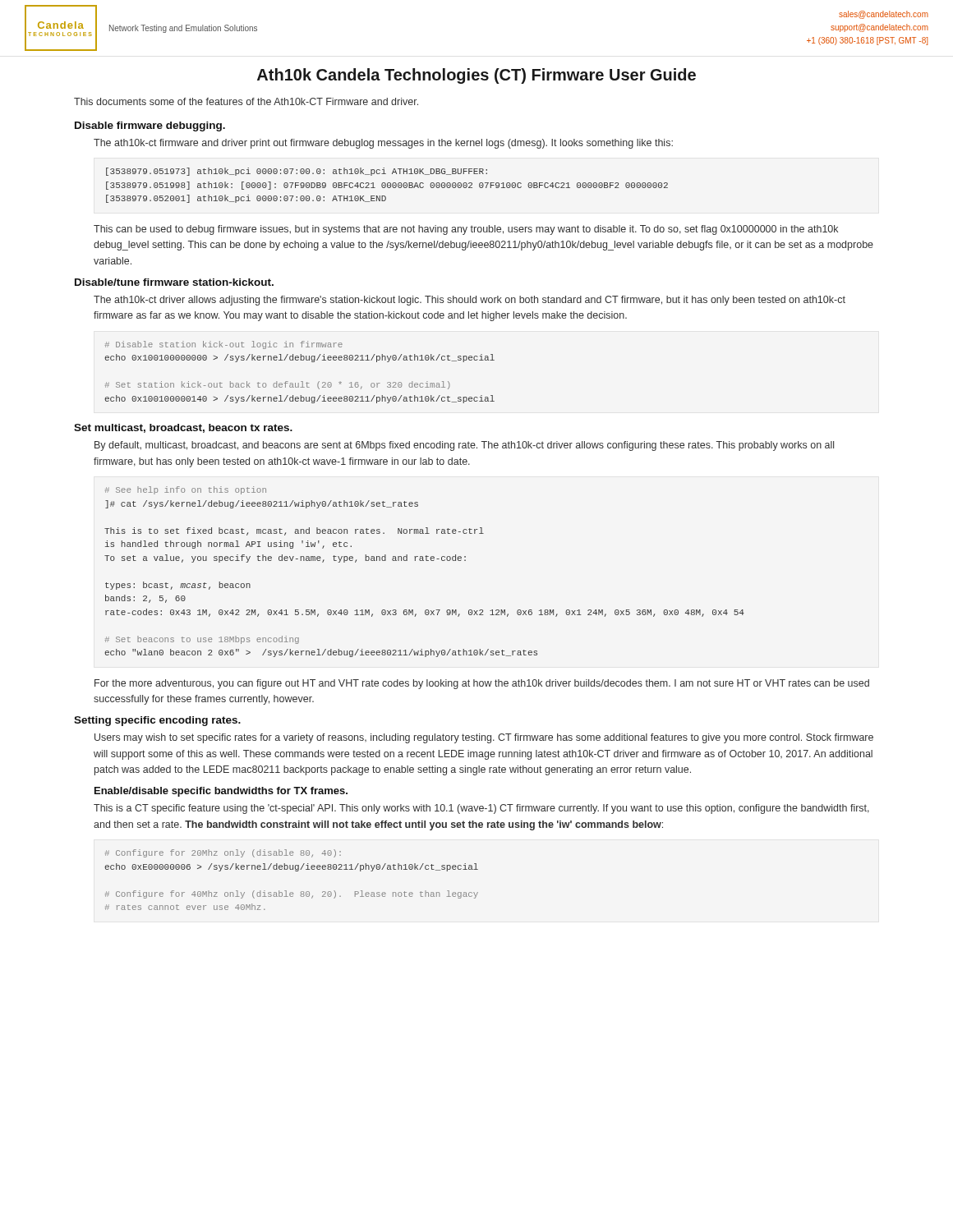Locate the text "Disable firmware debugging."
Viewport: 953px width, 1232px height.
[150, 125]
